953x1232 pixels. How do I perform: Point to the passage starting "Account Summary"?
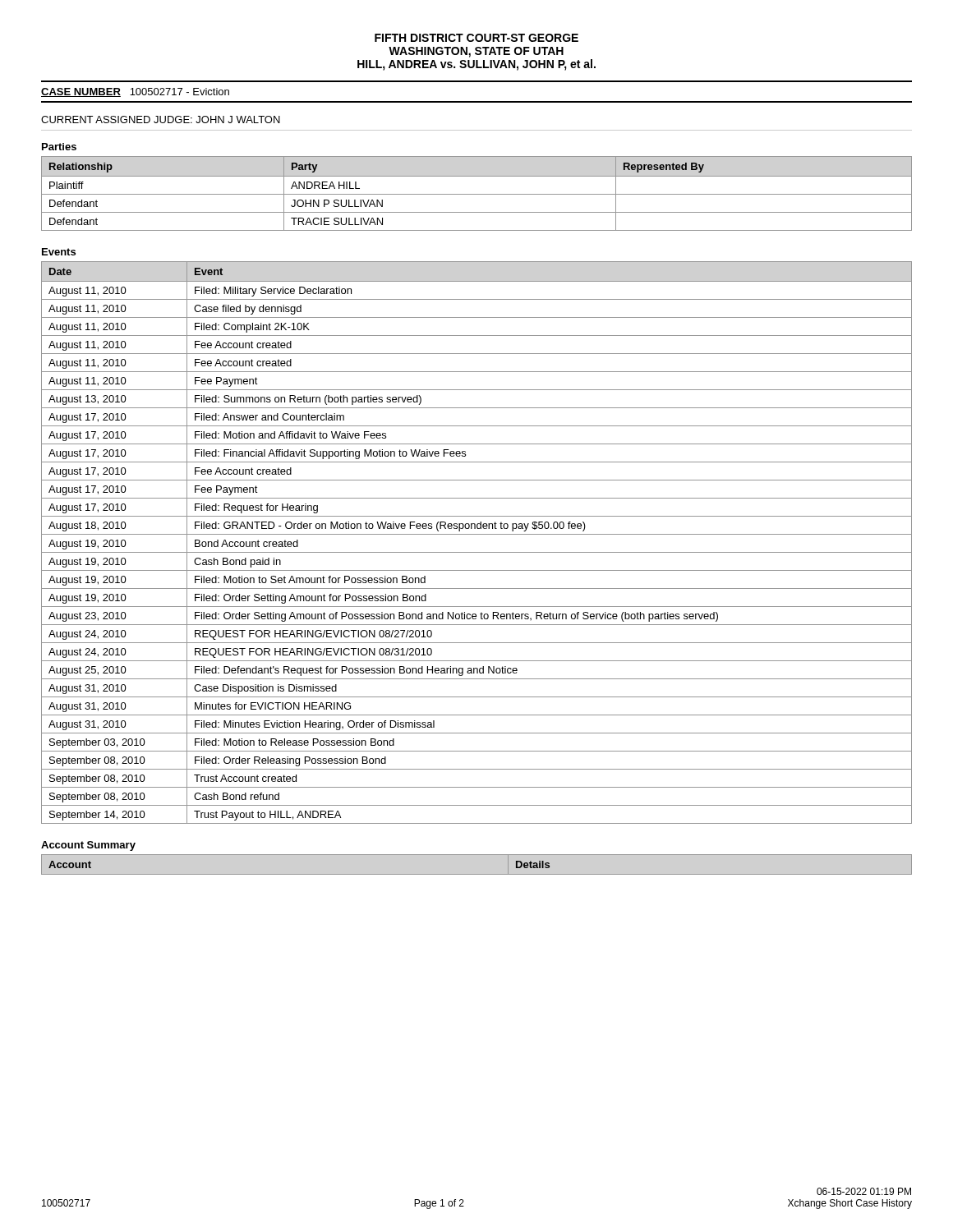pyautogui.click(x=88, y=845)
